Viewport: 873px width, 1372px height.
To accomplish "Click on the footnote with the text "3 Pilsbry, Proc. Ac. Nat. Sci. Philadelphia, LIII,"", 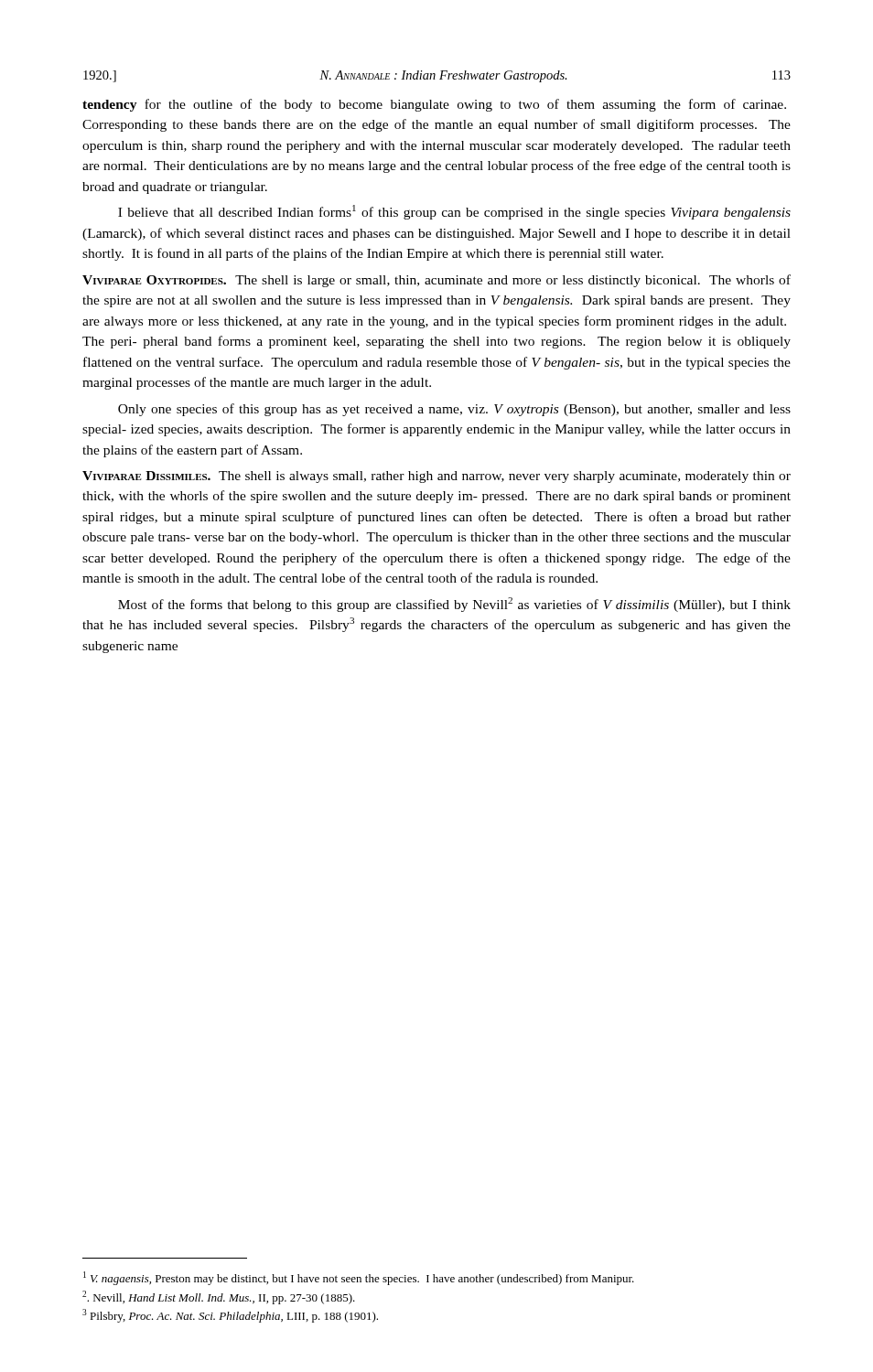I will pyautogui.click(x=231, y=1315).
